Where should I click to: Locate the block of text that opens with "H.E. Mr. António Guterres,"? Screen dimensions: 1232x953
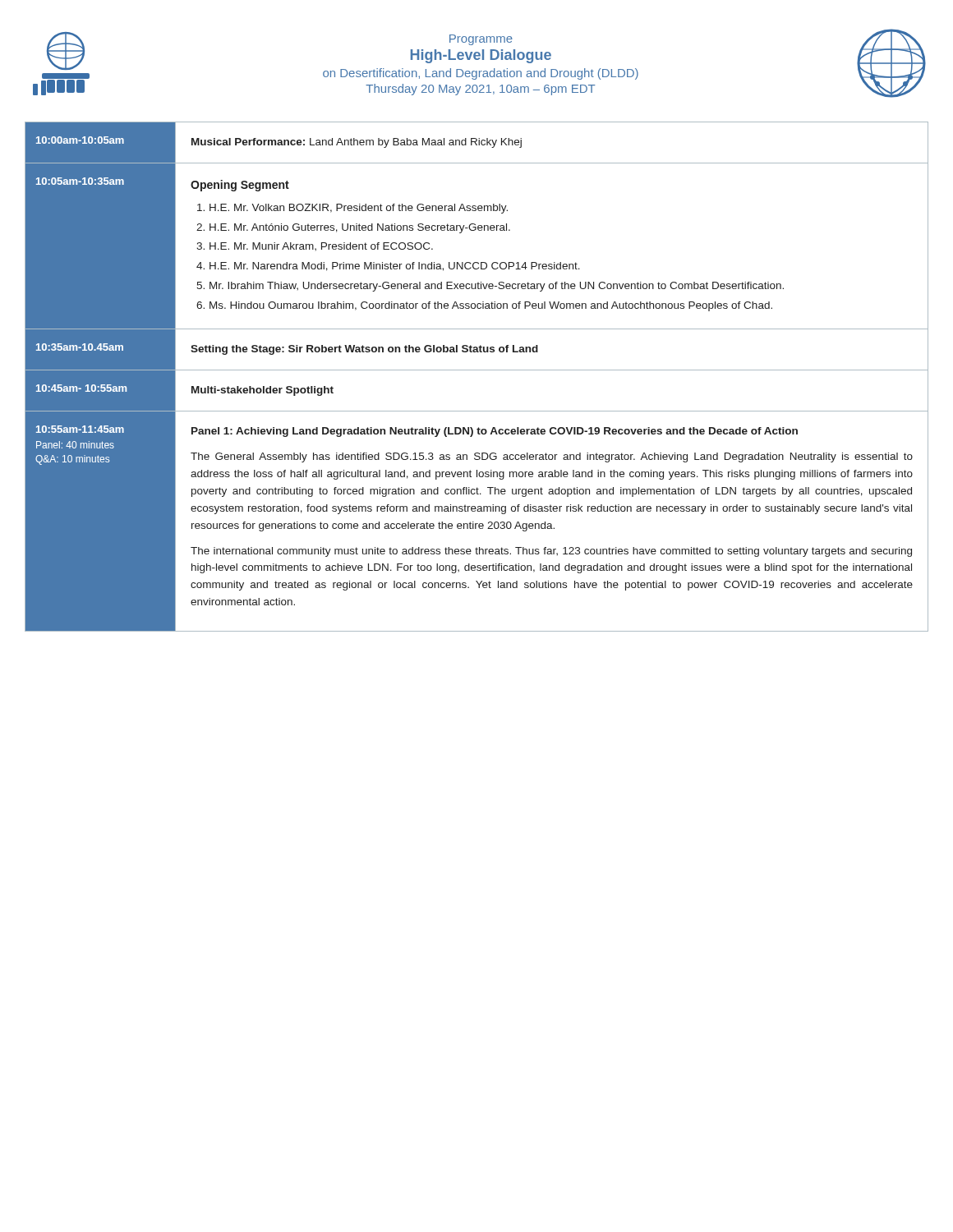[360, 227]
